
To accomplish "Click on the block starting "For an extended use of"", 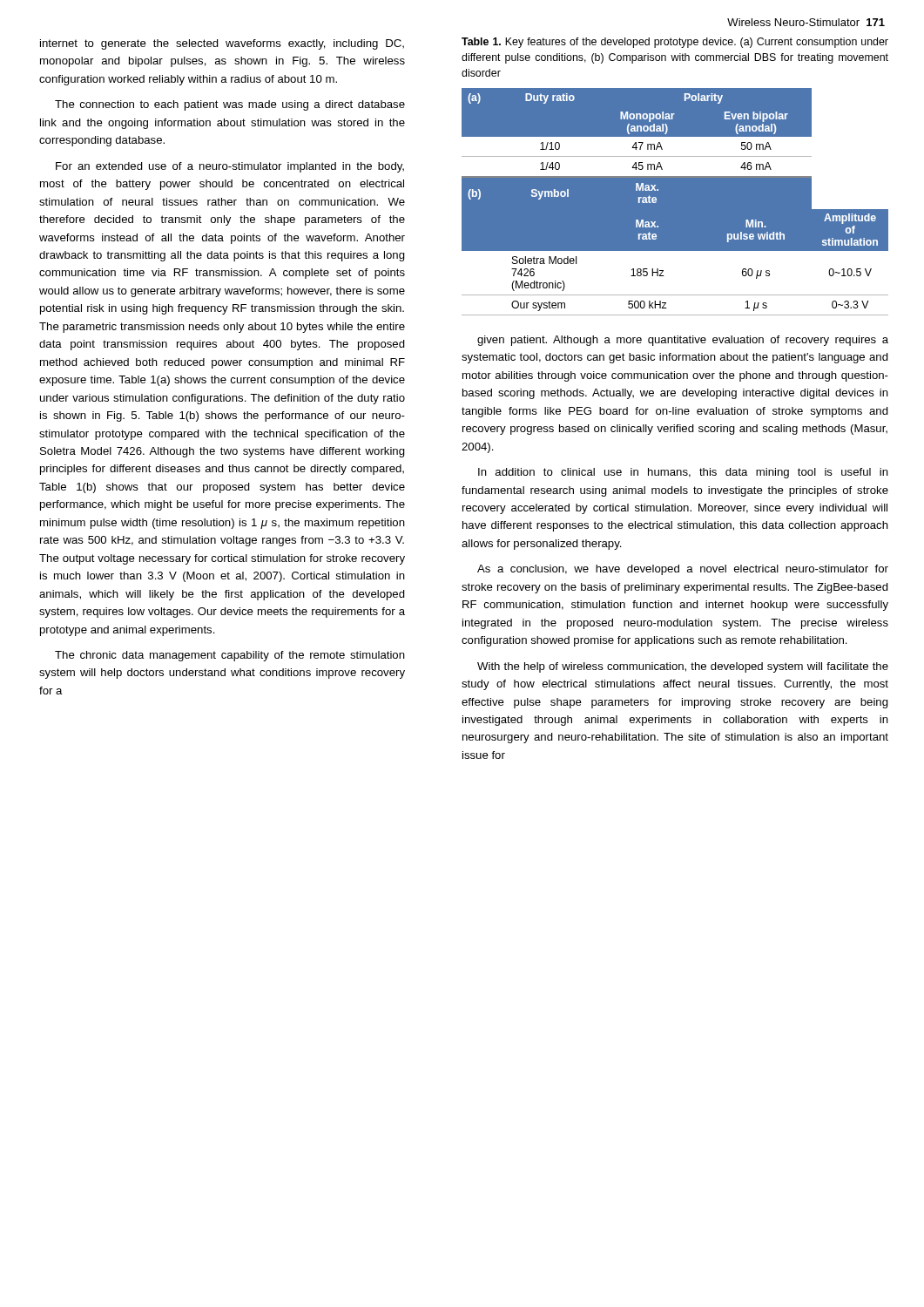I will (222, 398).
